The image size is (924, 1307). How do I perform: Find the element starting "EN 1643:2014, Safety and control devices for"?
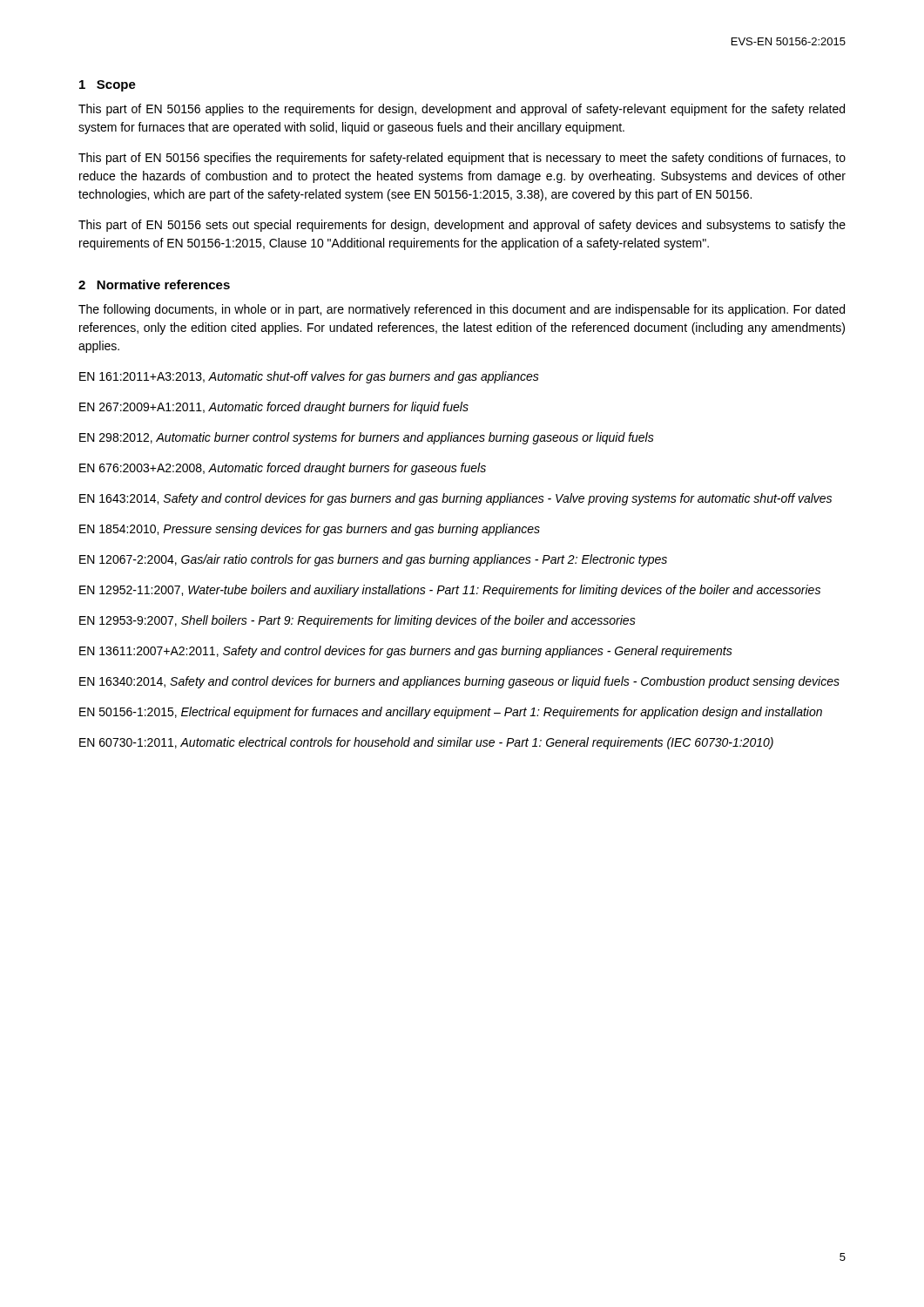(x=462, y=499)
